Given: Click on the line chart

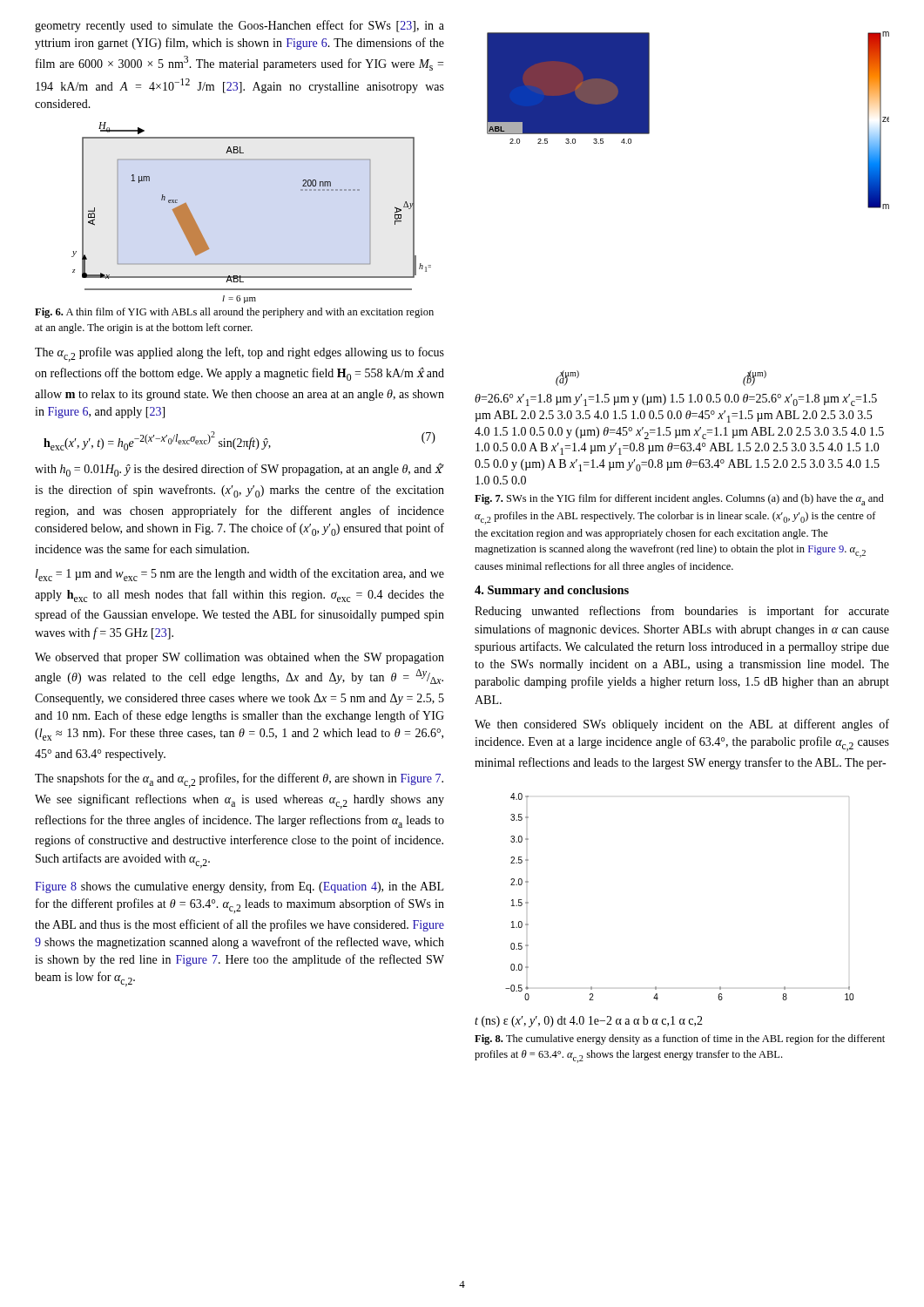Looking at the screenshot, I should 682,904.
